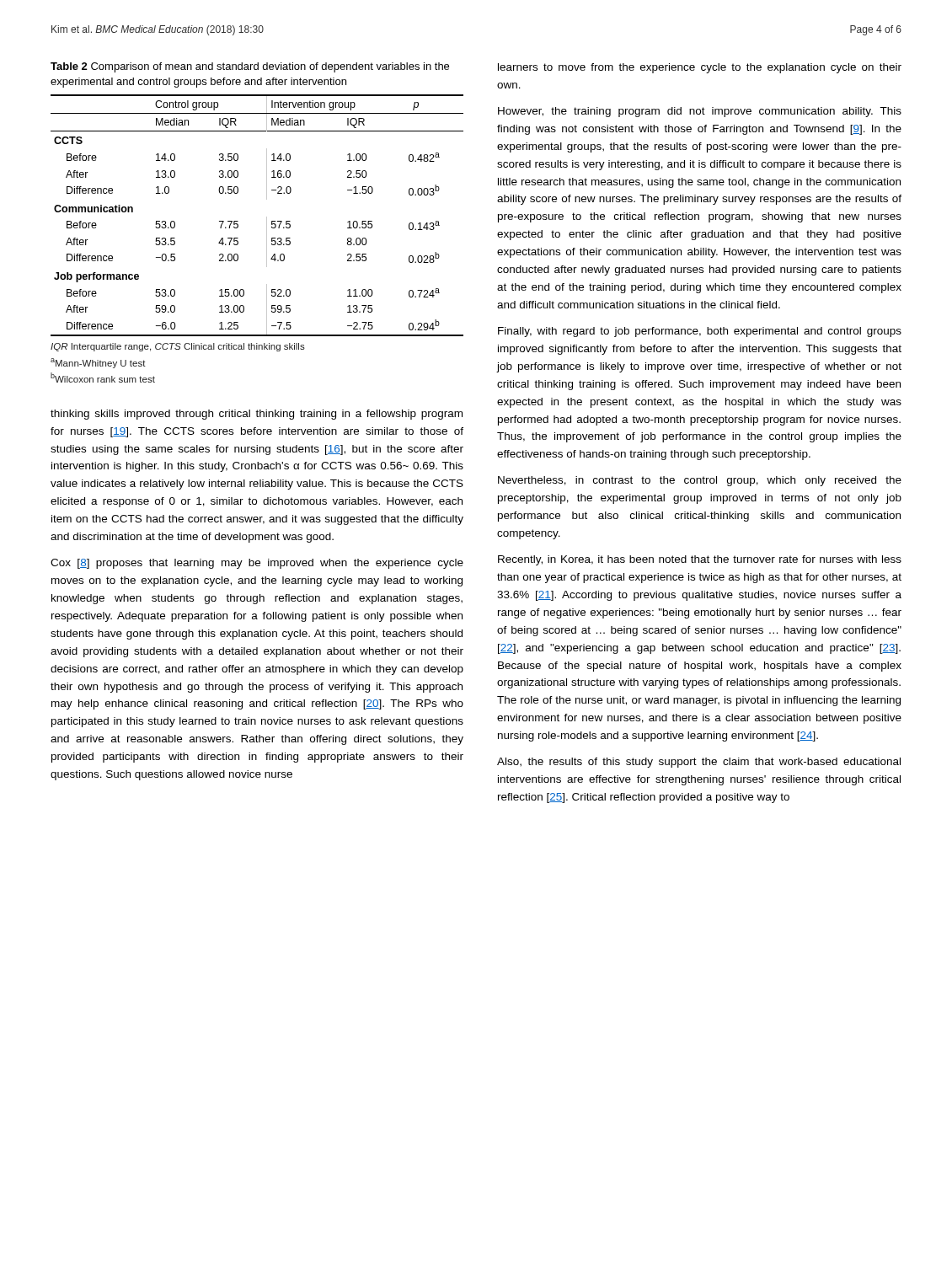
Task: Find the caption containing "Table 2 Comparison of mean and standard deviation"
Action: point(250,74)
